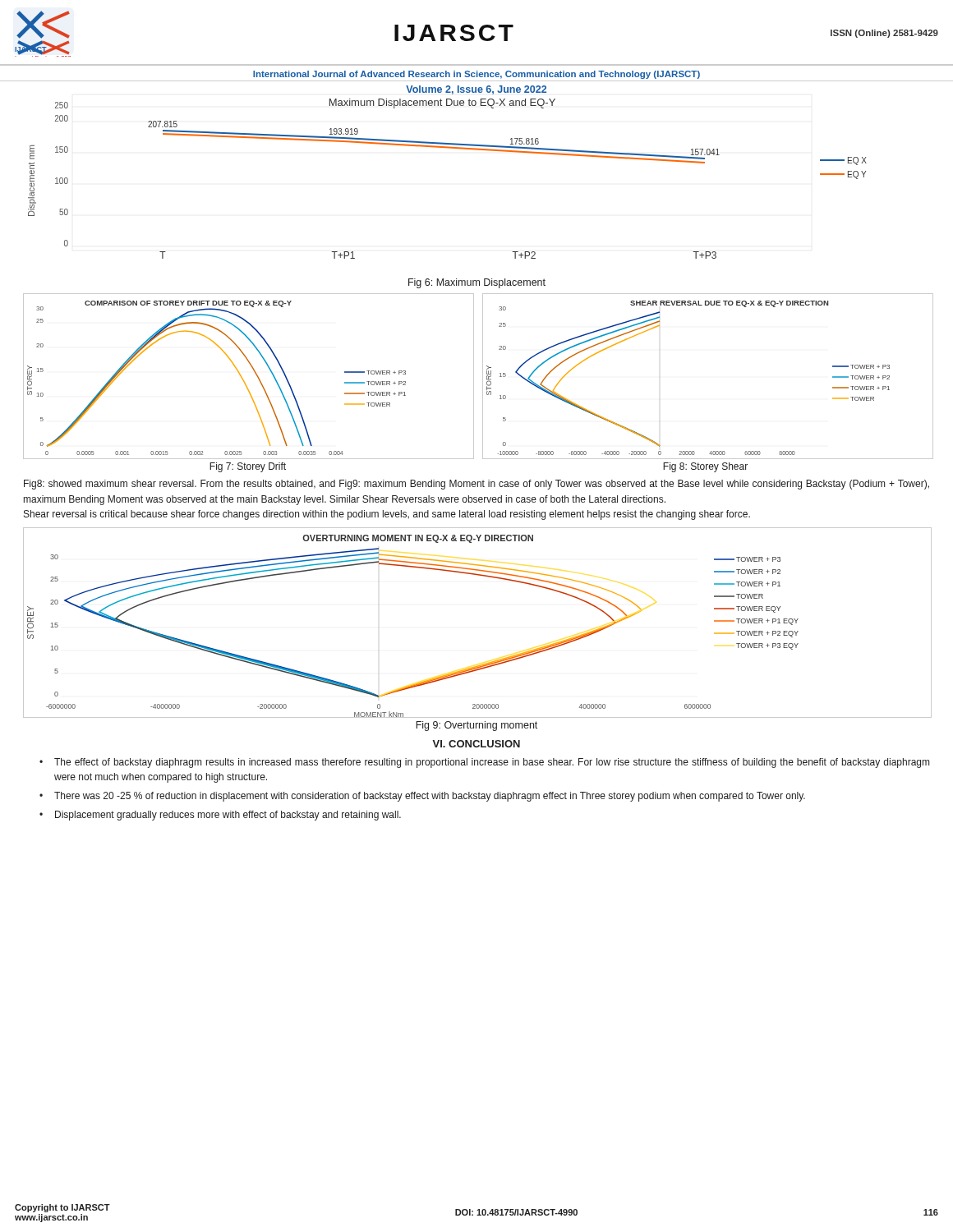Point to "Fig 8: Storey Shear"

coord(705,466)
